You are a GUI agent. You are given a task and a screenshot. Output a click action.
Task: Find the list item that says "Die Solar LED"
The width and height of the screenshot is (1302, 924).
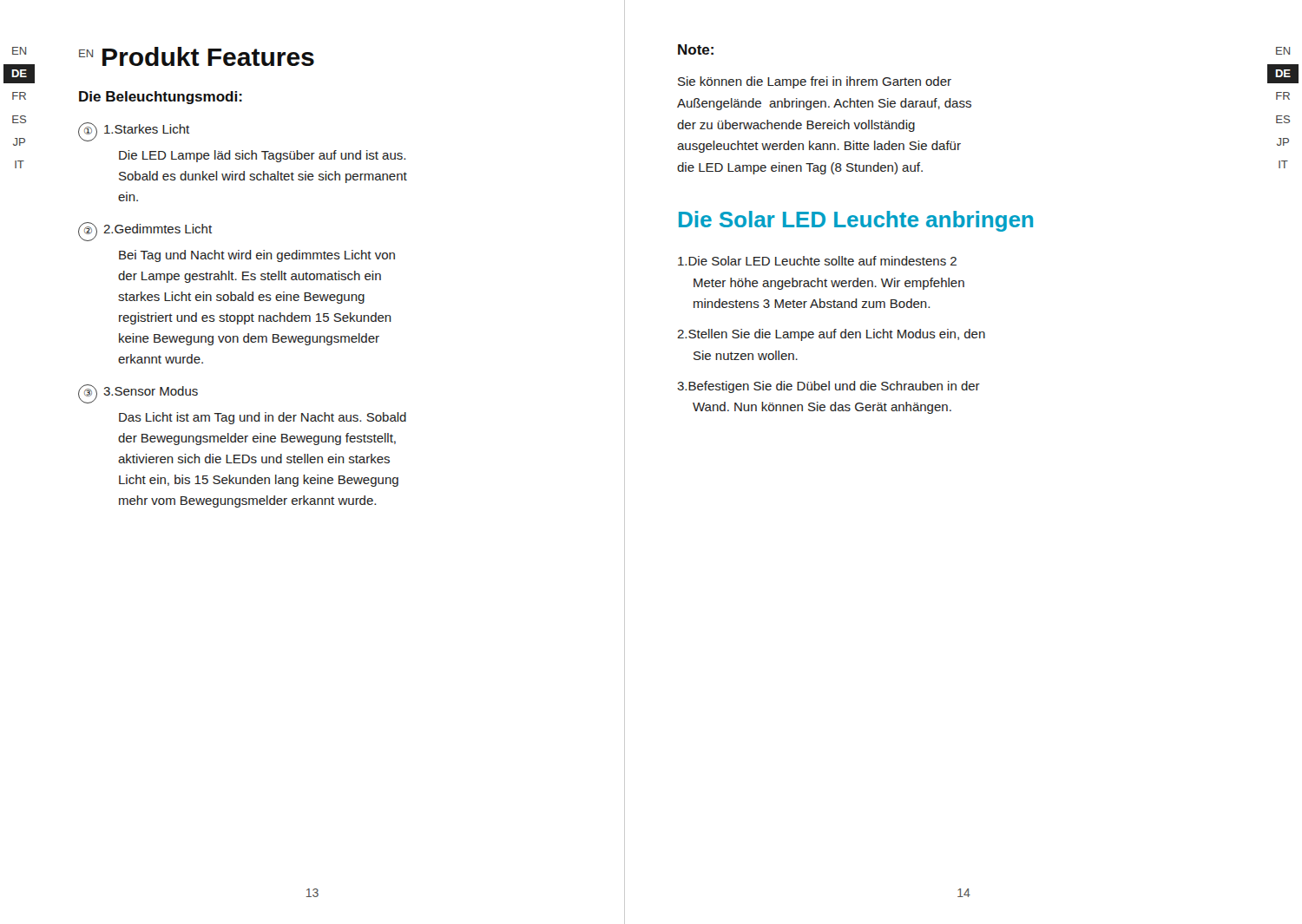tap(924, 284)
